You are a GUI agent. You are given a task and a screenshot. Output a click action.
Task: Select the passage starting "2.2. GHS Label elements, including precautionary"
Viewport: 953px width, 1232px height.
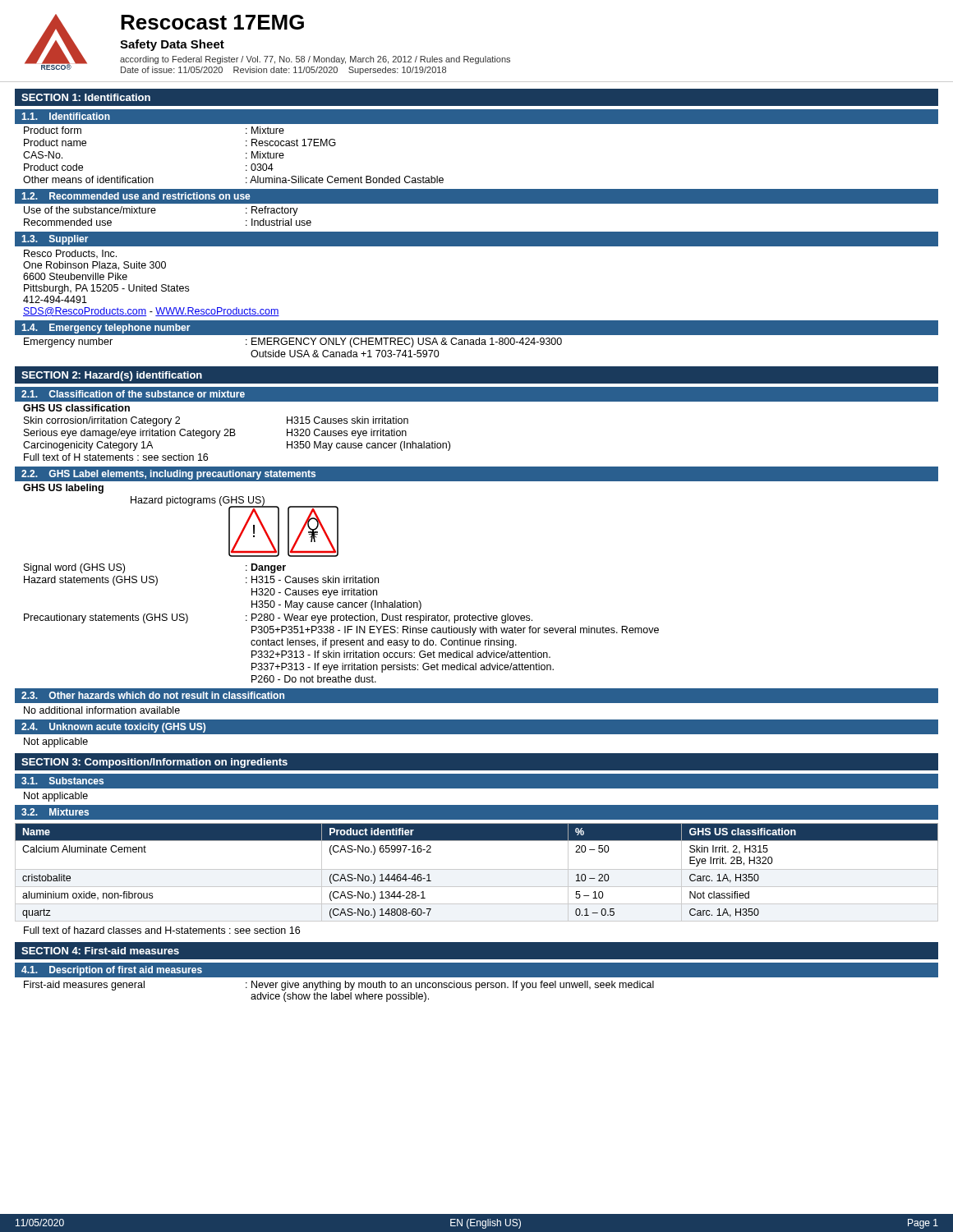point(169,474)
